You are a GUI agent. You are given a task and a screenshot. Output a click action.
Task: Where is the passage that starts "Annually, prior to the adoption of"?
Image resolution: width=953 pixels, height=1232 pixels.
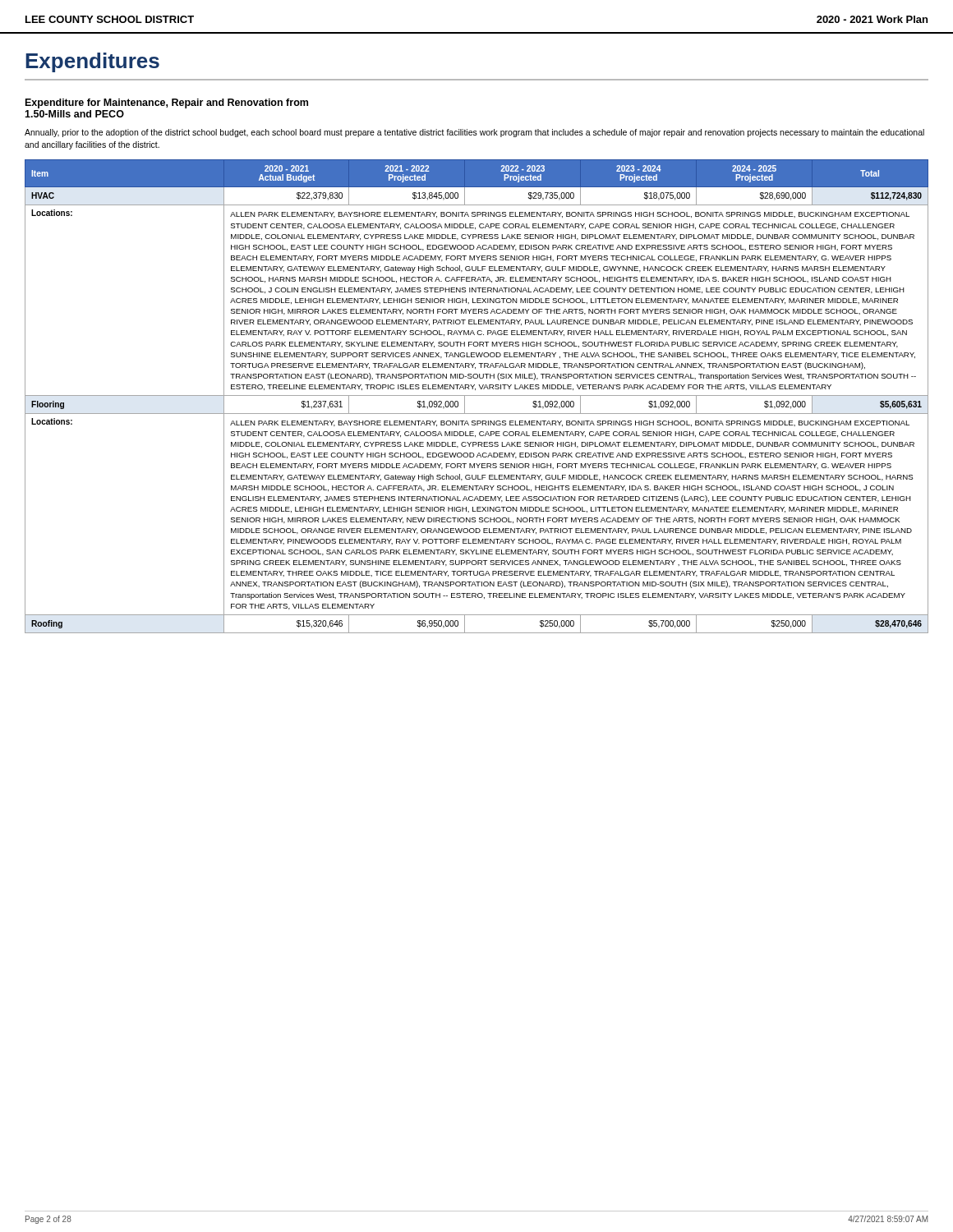[475, 138]
